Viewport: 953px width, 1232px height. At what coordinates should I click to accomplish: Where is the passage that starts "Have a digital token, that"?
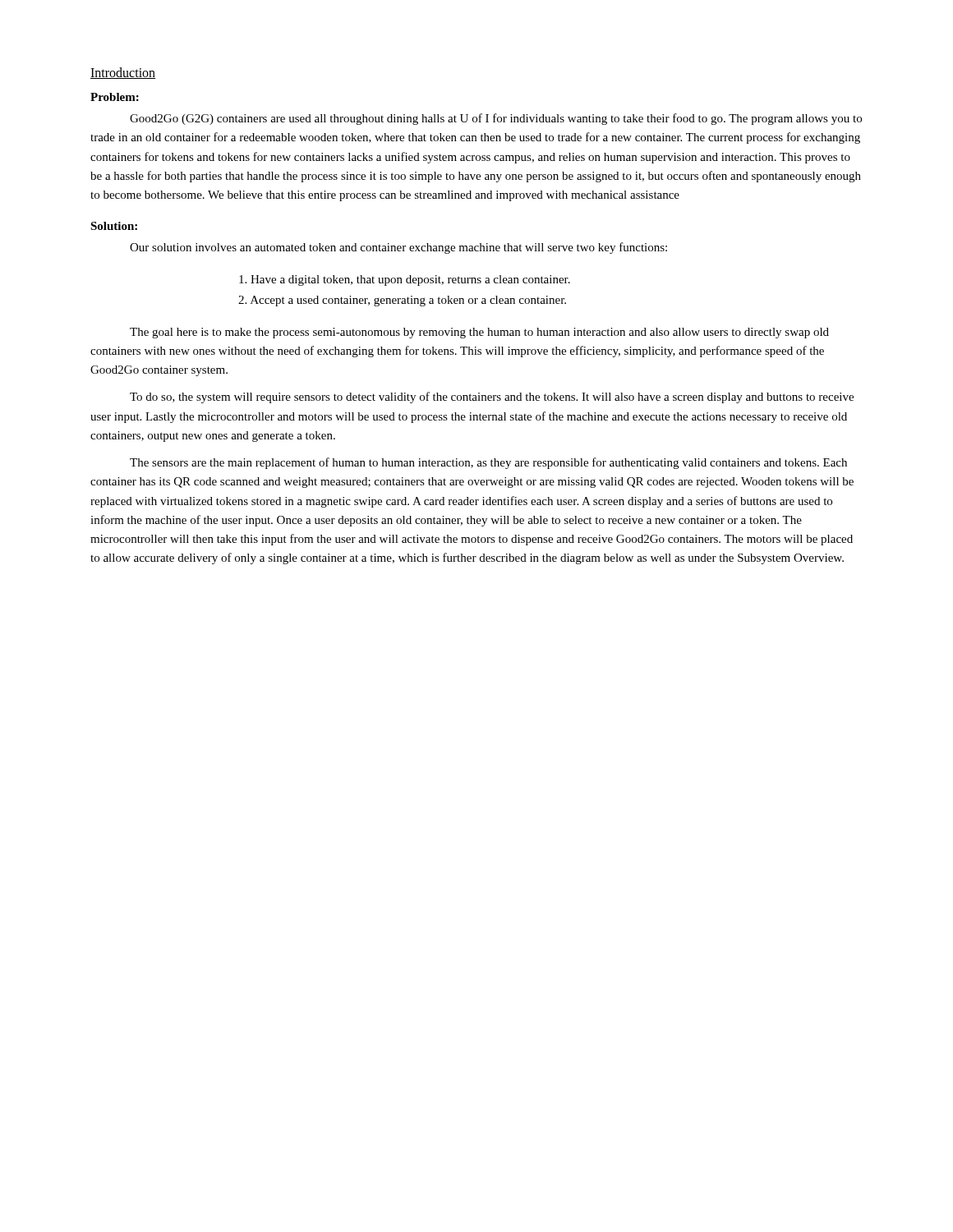[404, 279]
